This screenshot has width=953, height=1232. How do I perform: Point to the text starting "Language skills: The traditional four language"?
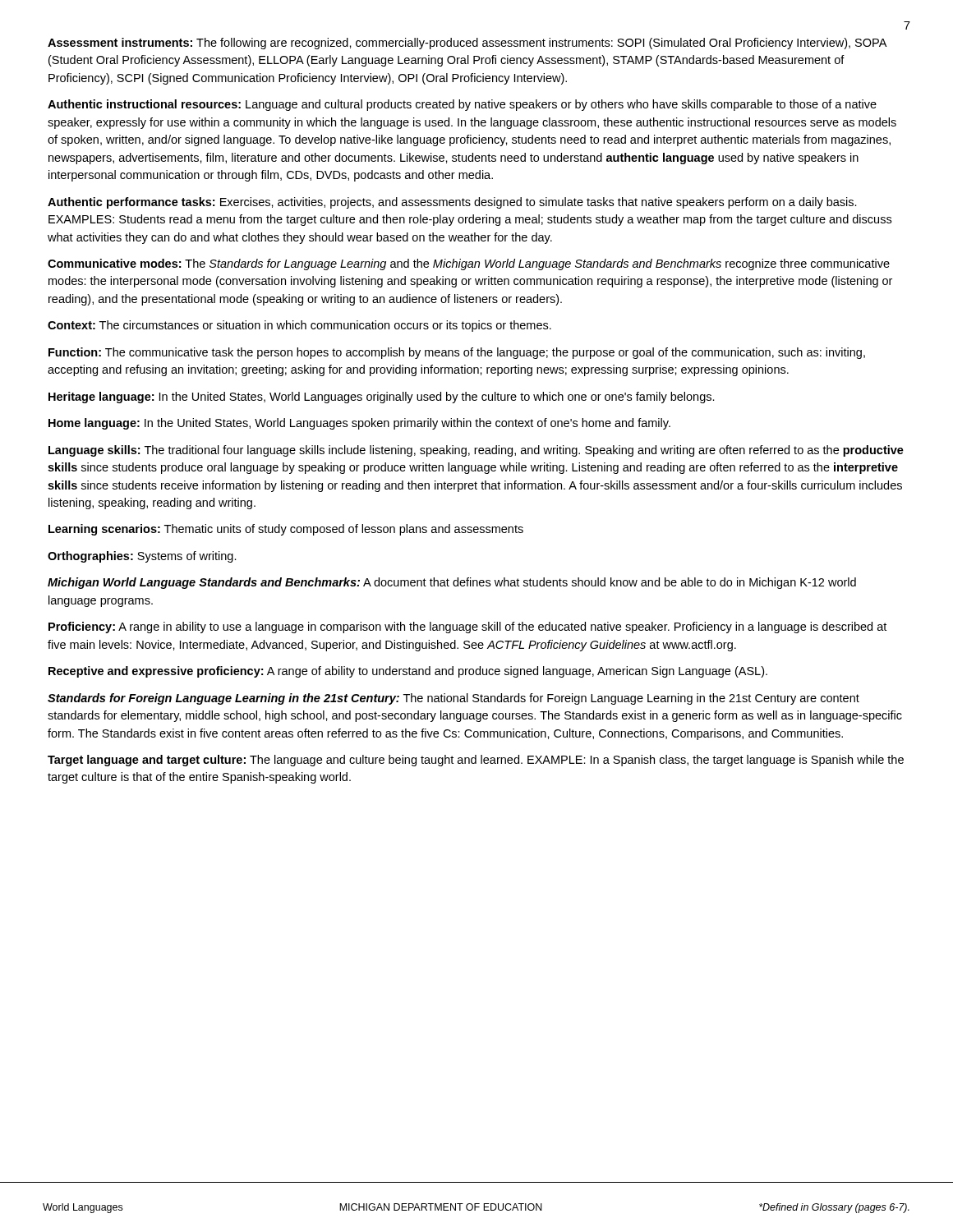(476, 476)
